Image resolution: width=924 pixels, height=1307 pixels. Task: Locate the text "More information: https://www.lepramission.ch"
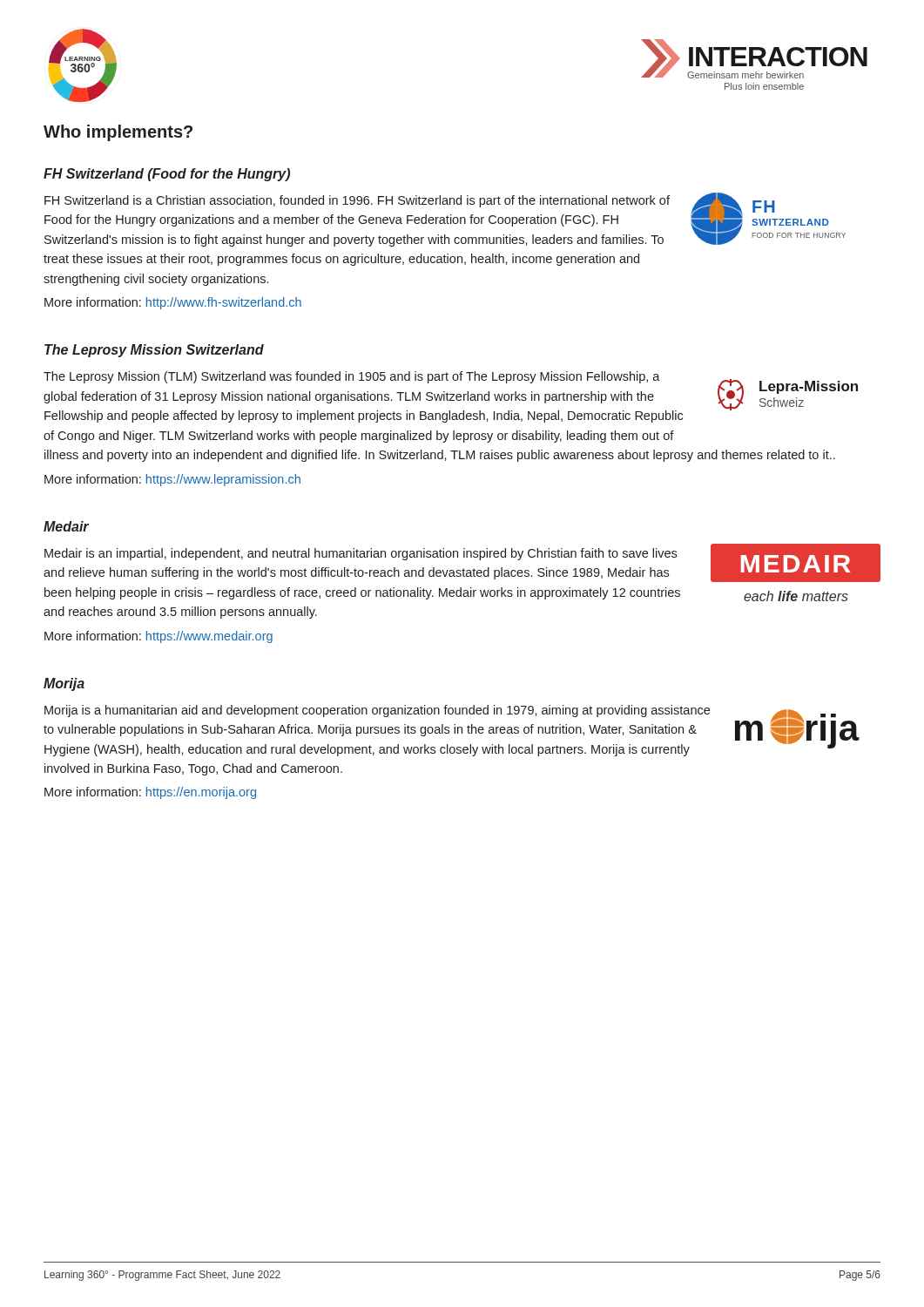pos(172,479)
